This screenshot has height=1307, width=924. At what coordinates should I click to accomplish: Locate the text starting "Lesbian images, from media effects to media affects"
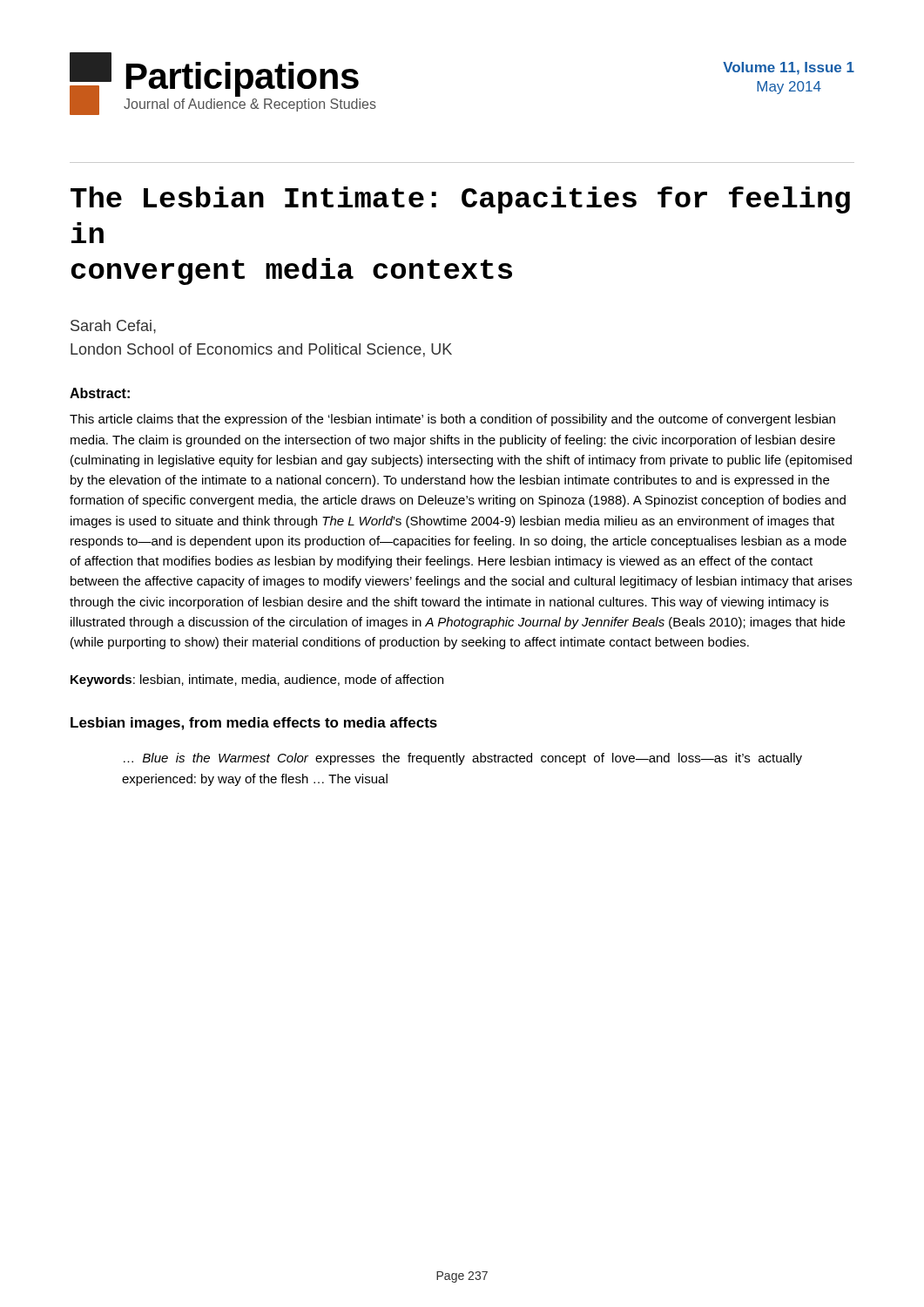pos(254,722)
